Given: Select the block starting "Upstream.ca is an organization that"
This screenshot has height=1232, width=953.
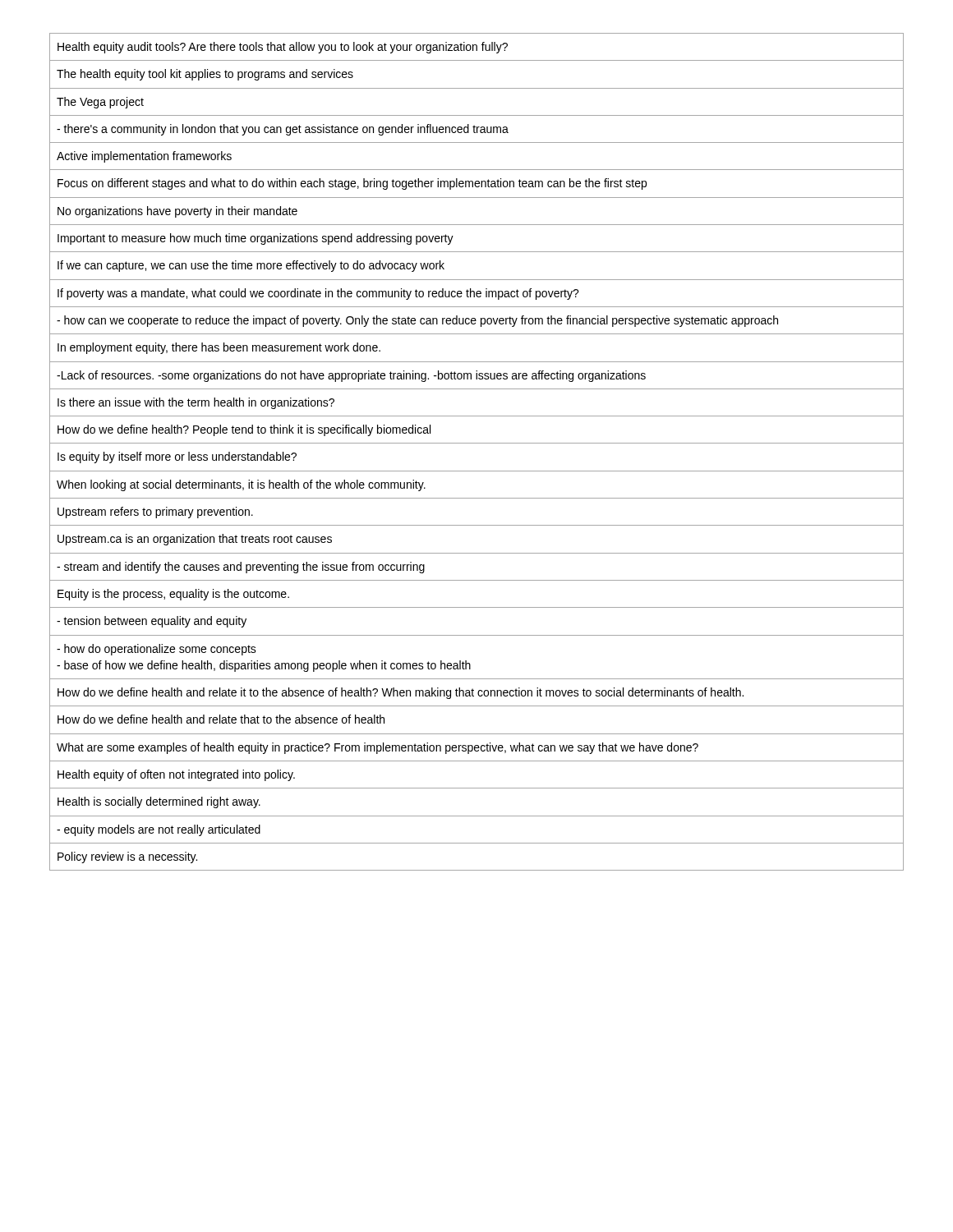Looking at the screenshot, I should (194, 539).
